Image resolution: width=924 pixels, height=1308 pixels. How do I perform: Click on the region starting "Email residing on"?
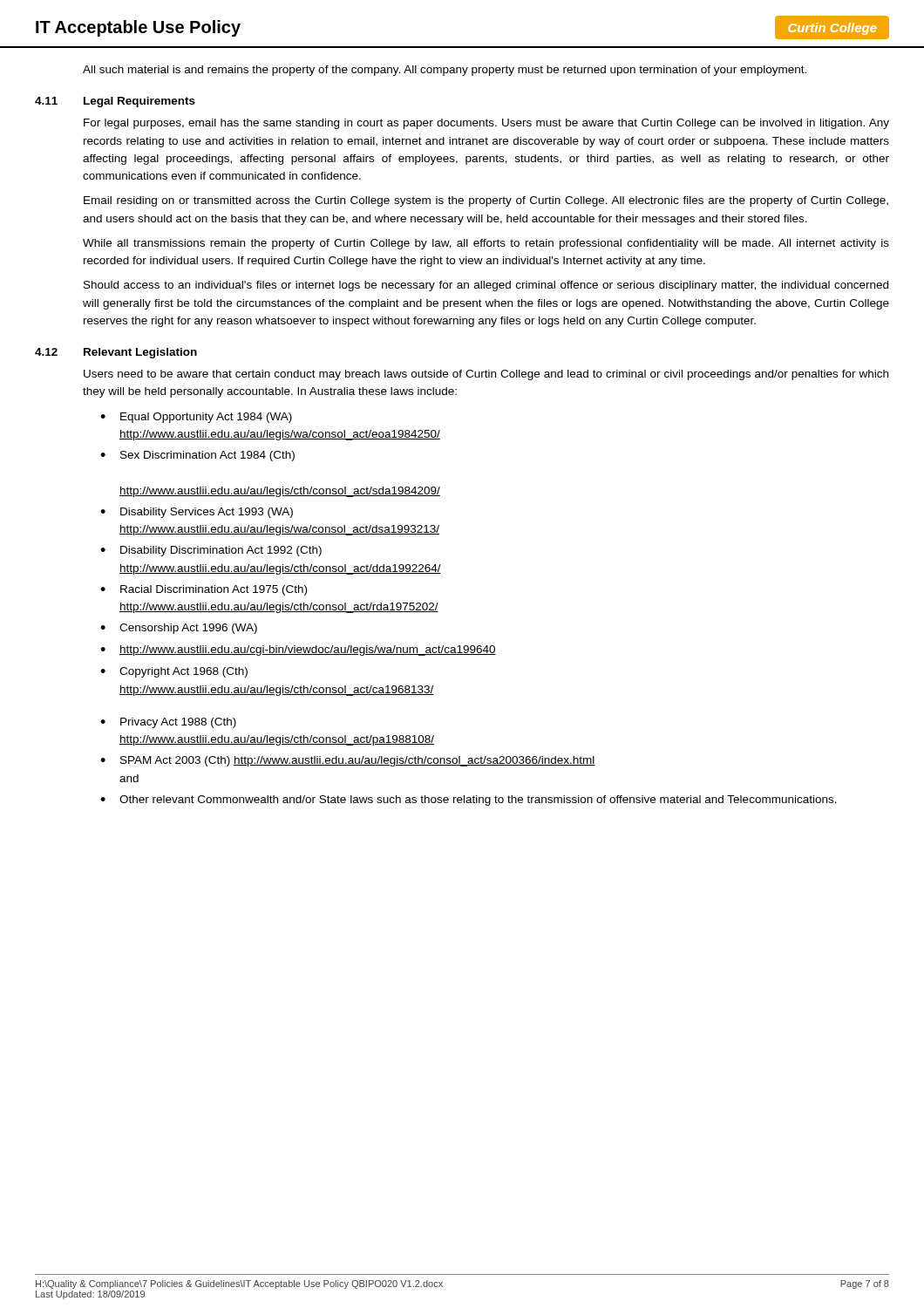click(486, 209)
